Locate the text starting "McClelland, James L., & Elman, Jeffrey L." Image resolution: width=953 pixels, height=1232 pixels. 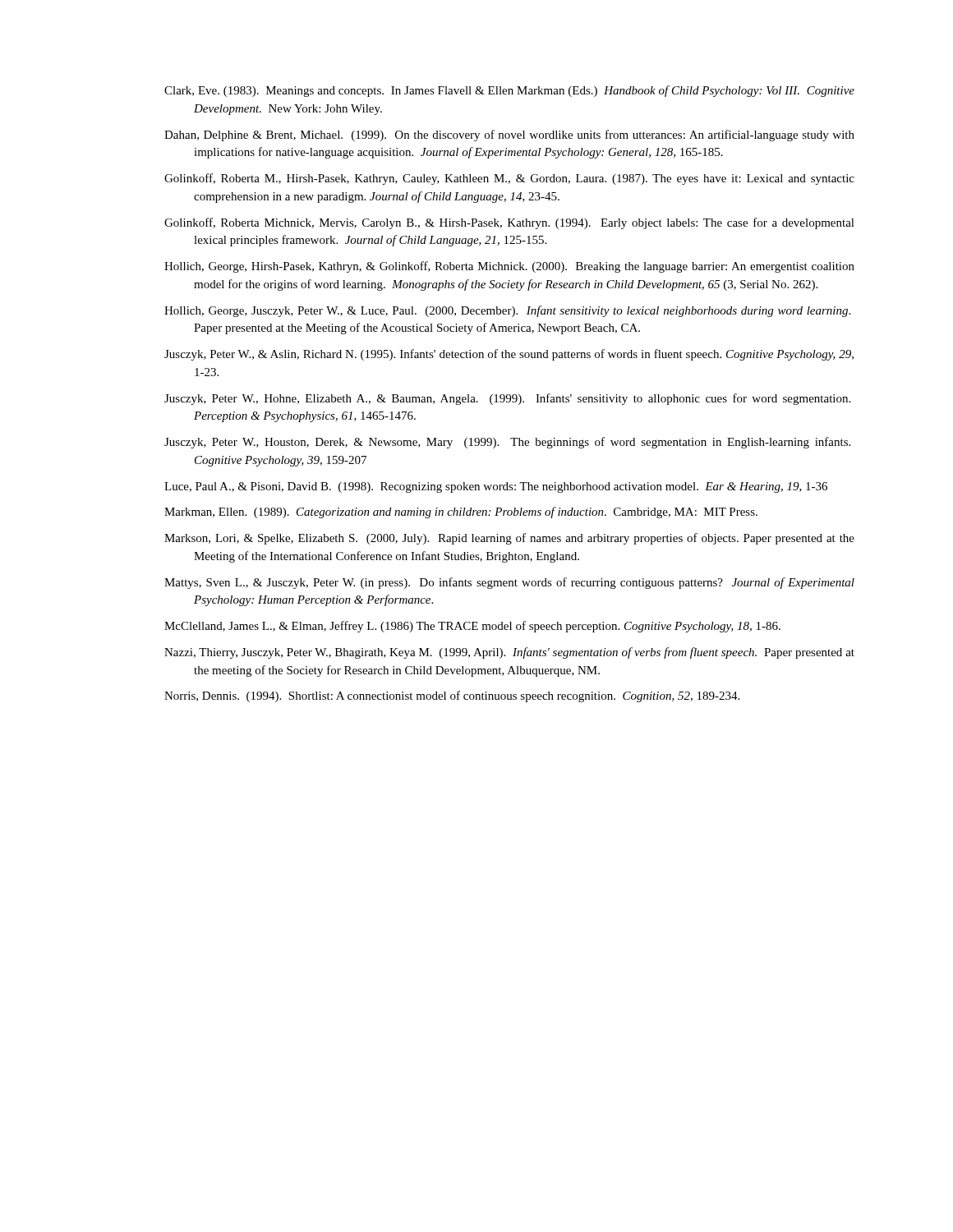[473, 626]
